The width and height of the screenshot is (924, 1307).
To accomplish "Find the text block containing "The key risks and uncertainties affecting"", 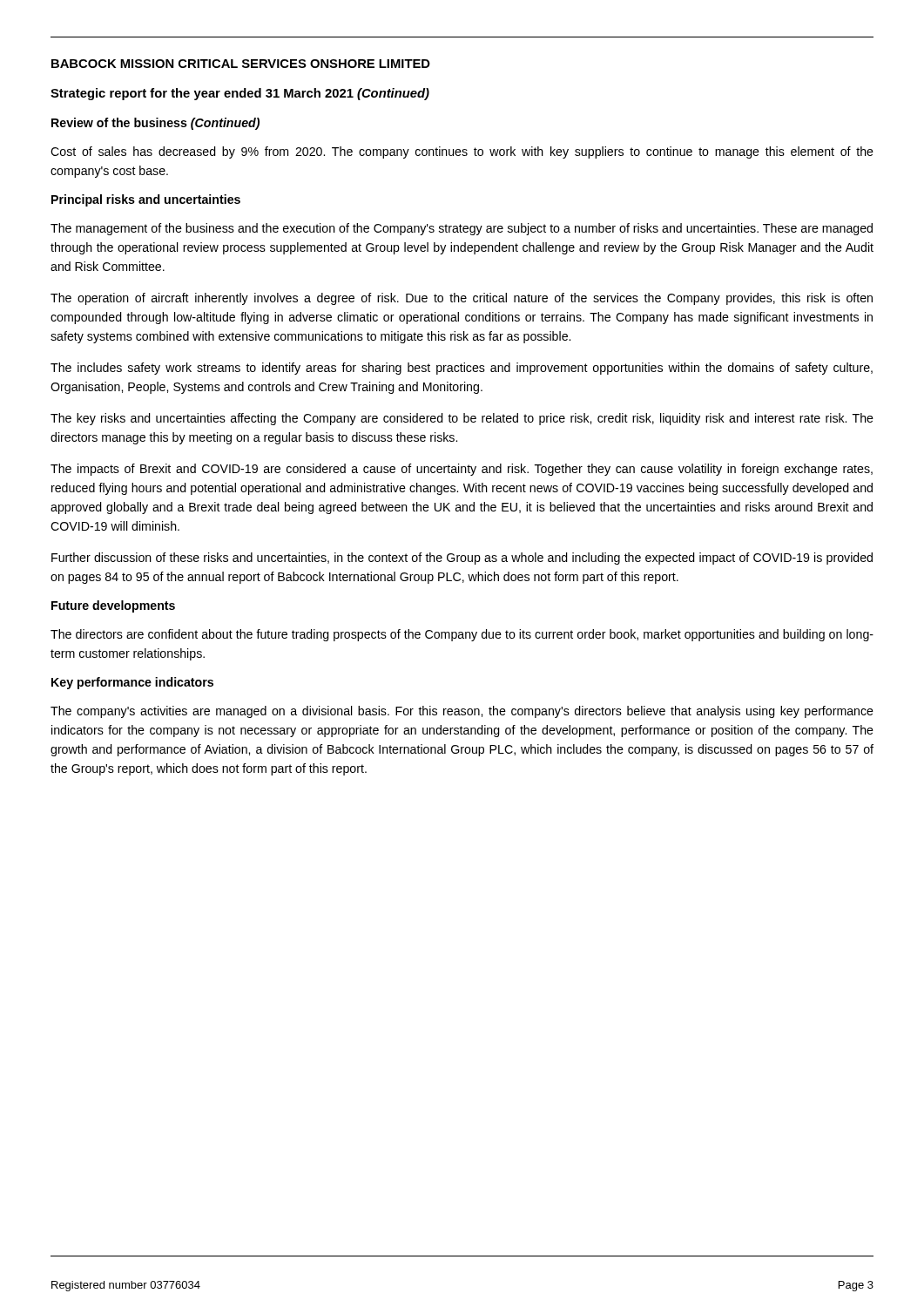I will 462,428.
